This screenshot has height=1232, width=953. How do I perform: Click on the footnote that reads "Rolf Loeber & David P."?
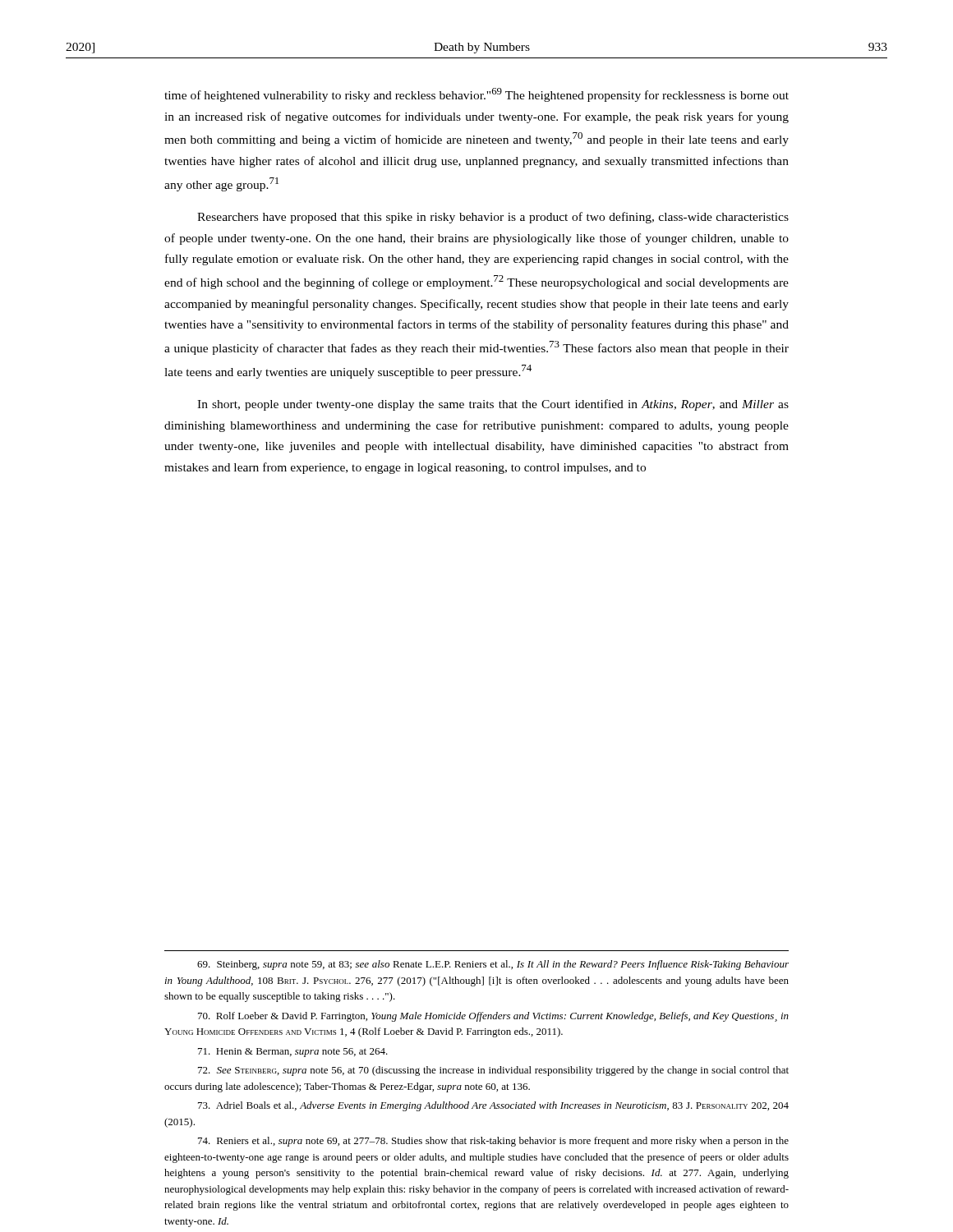point(476,1023)
